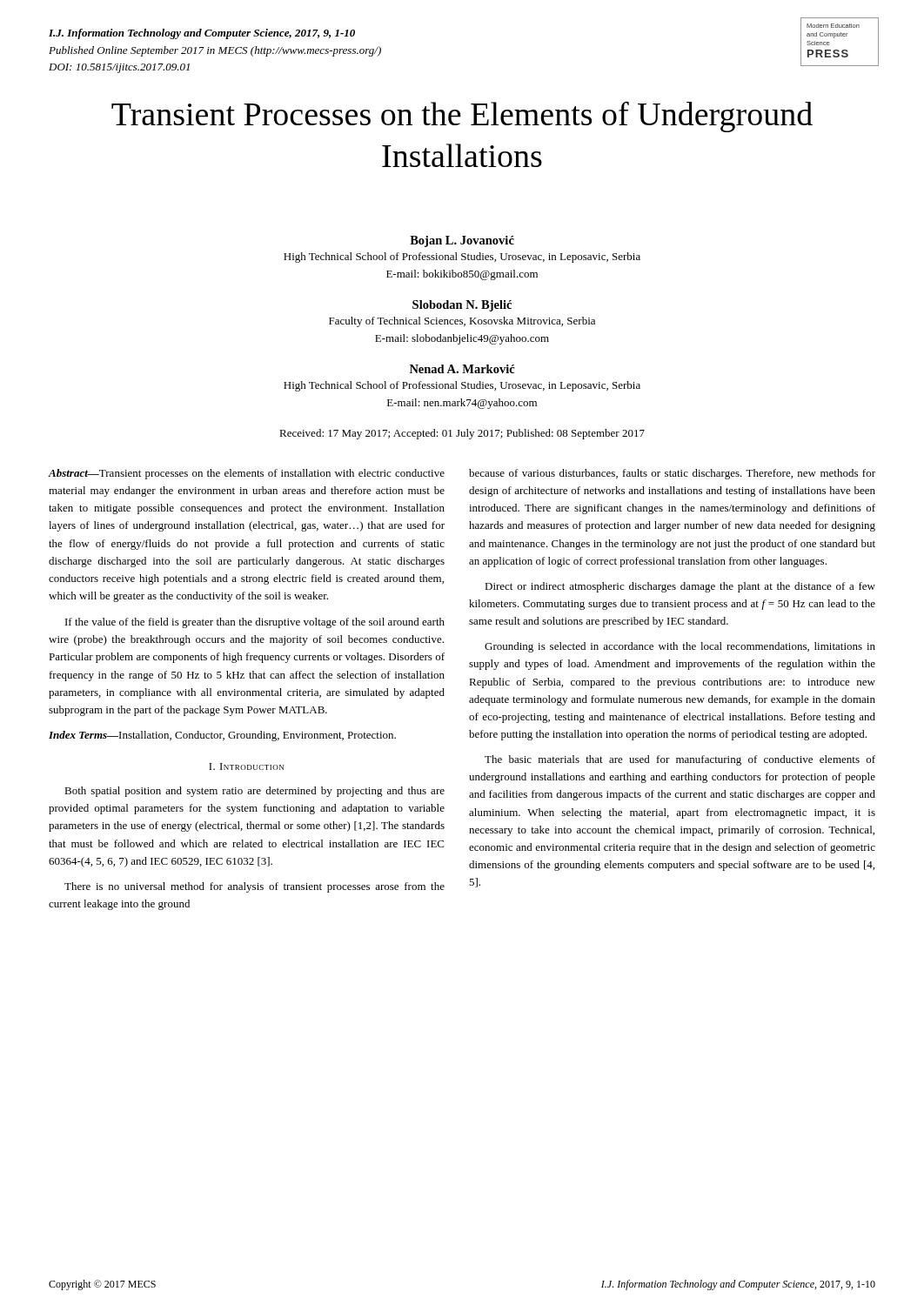Click on the logo
The image size is (924, 1305).
840,42
